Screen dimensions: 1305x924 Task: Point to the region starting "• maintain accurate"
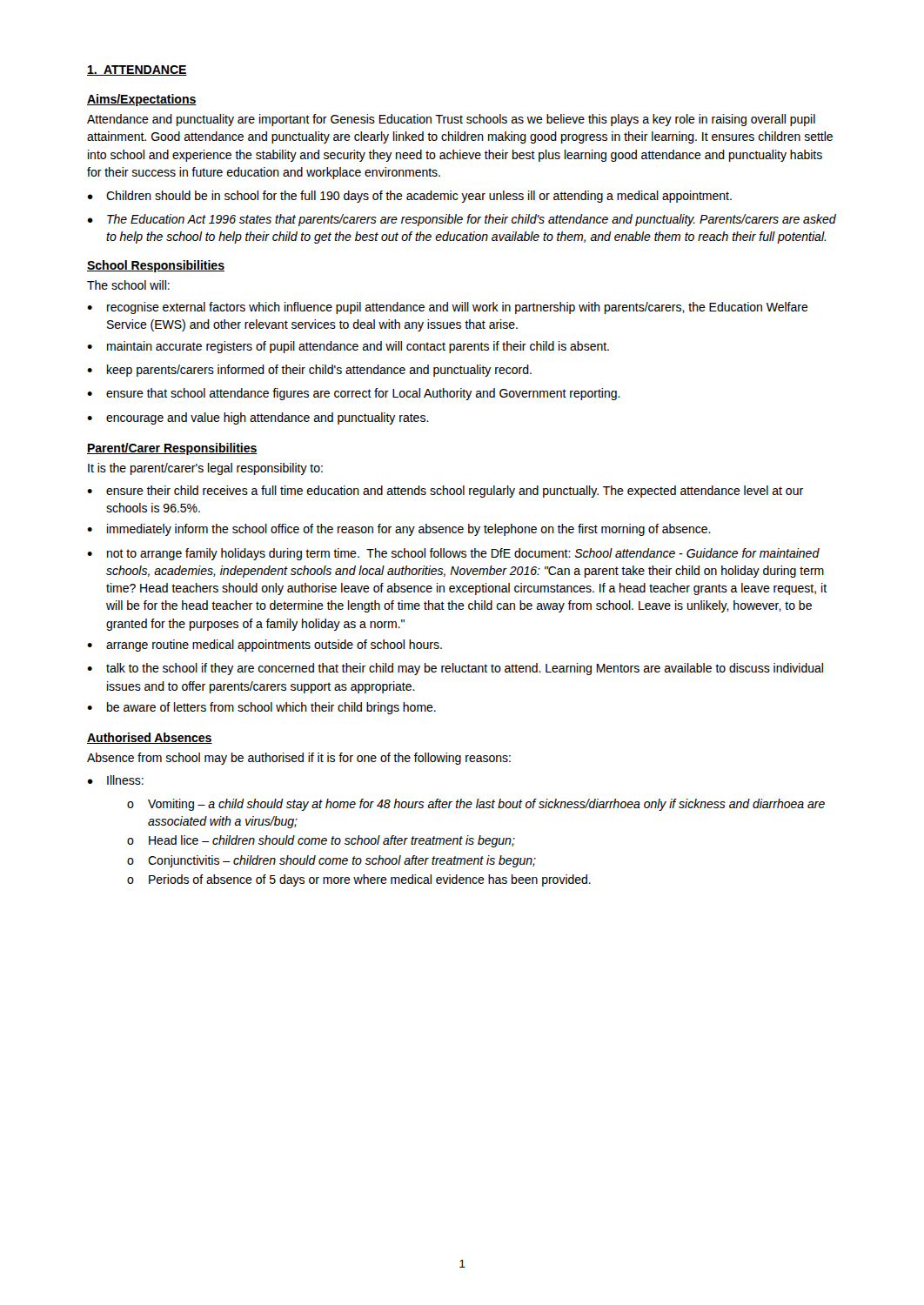(x=348, y=347)
